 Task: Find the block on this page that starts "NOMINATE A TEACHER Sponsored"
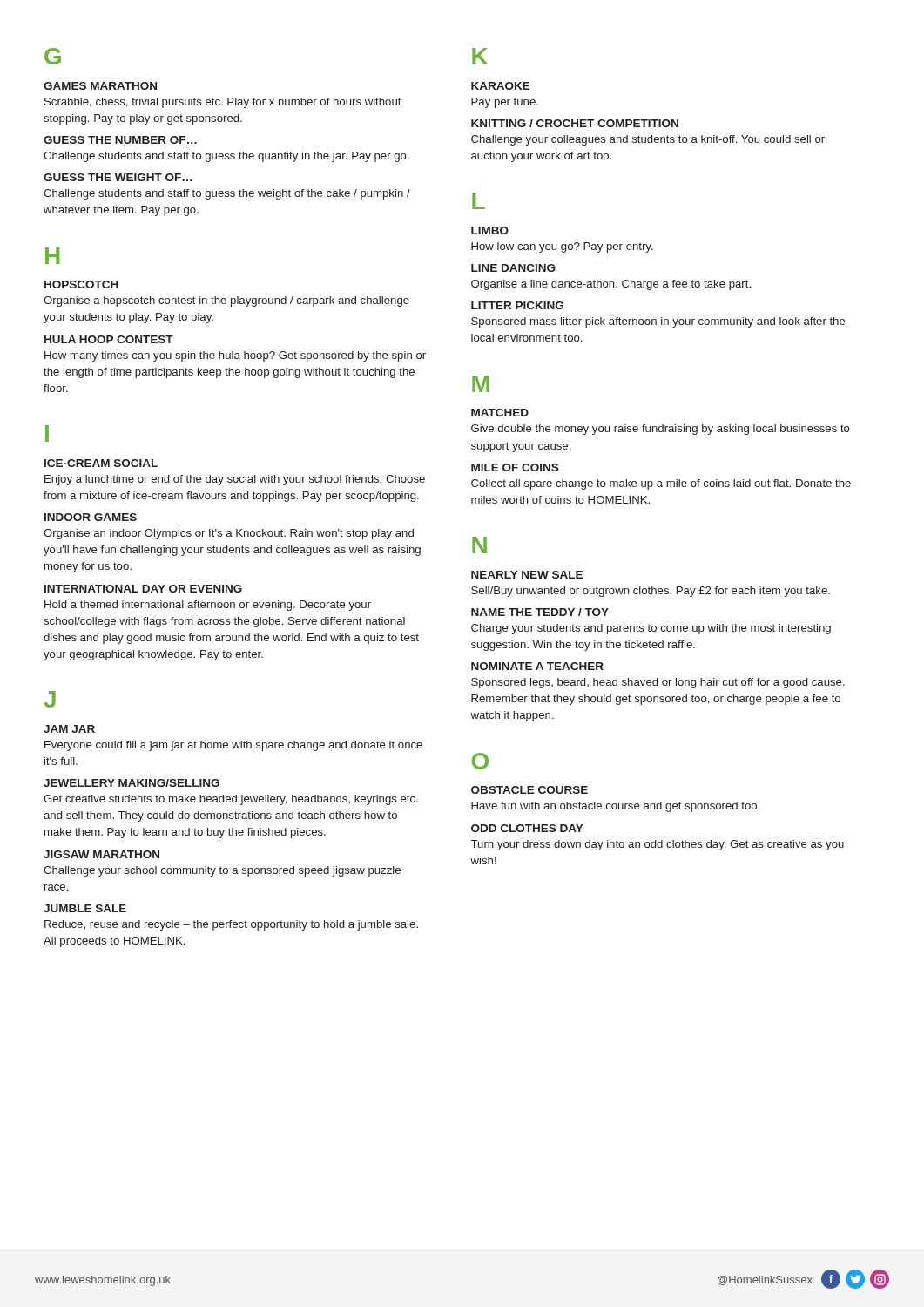pos(667,692)
